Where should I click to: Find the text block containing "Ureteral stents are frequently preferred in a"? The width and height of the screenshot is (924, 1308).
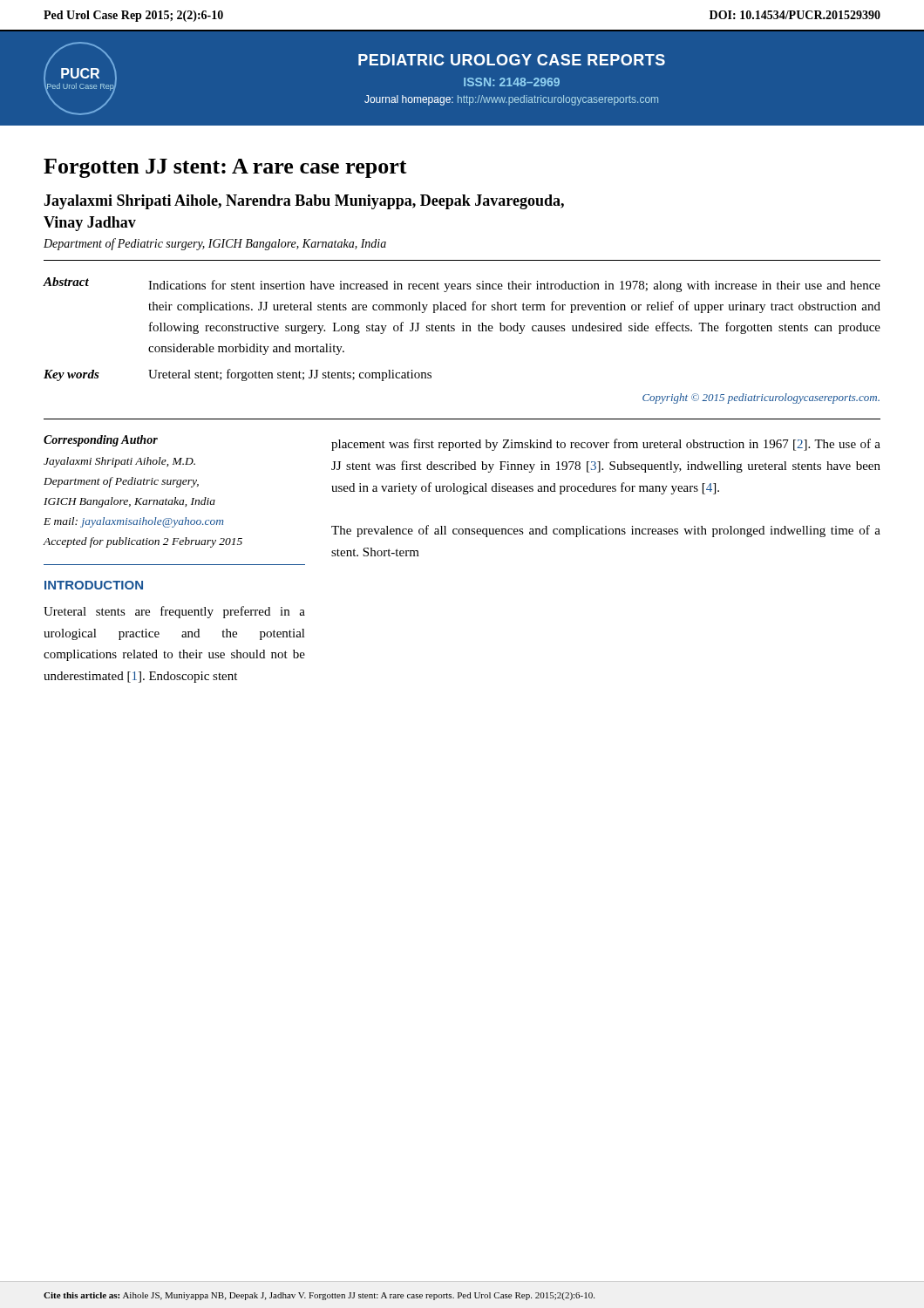174,644
